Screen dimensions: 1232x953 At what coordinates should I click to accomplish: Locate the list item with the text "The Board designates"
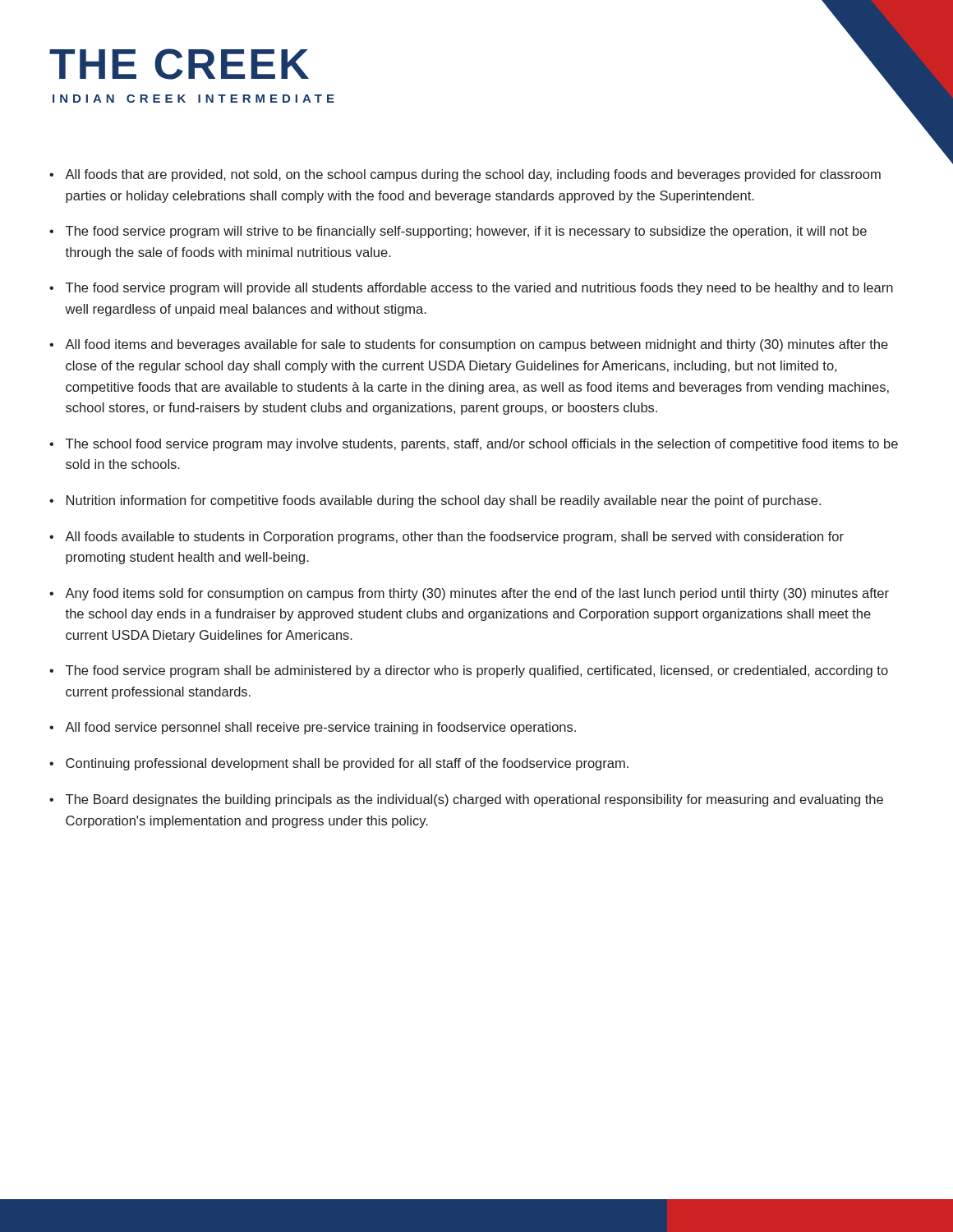485,810
